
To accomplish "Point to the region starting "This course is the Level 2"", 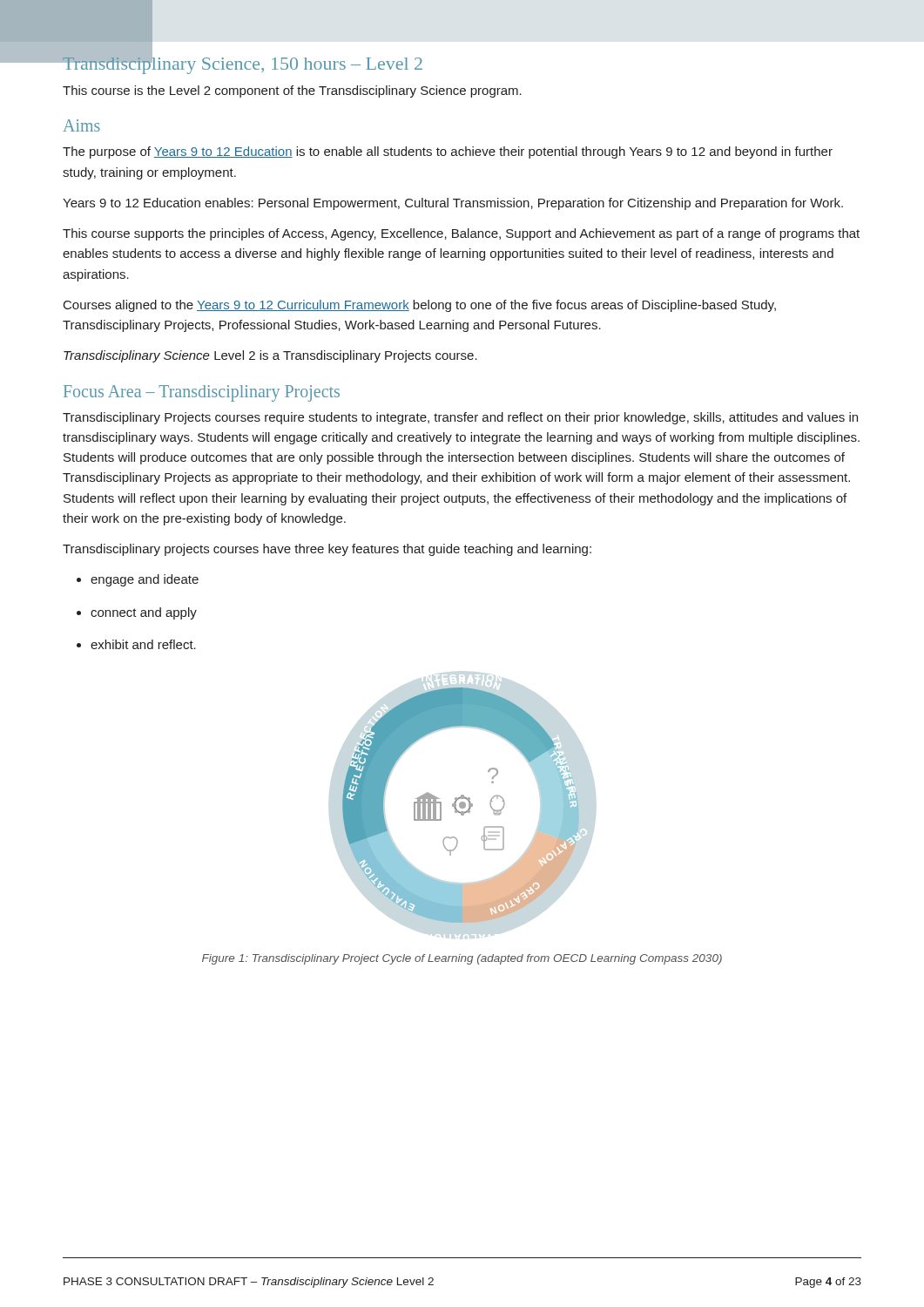I will [x=462, y=90].
